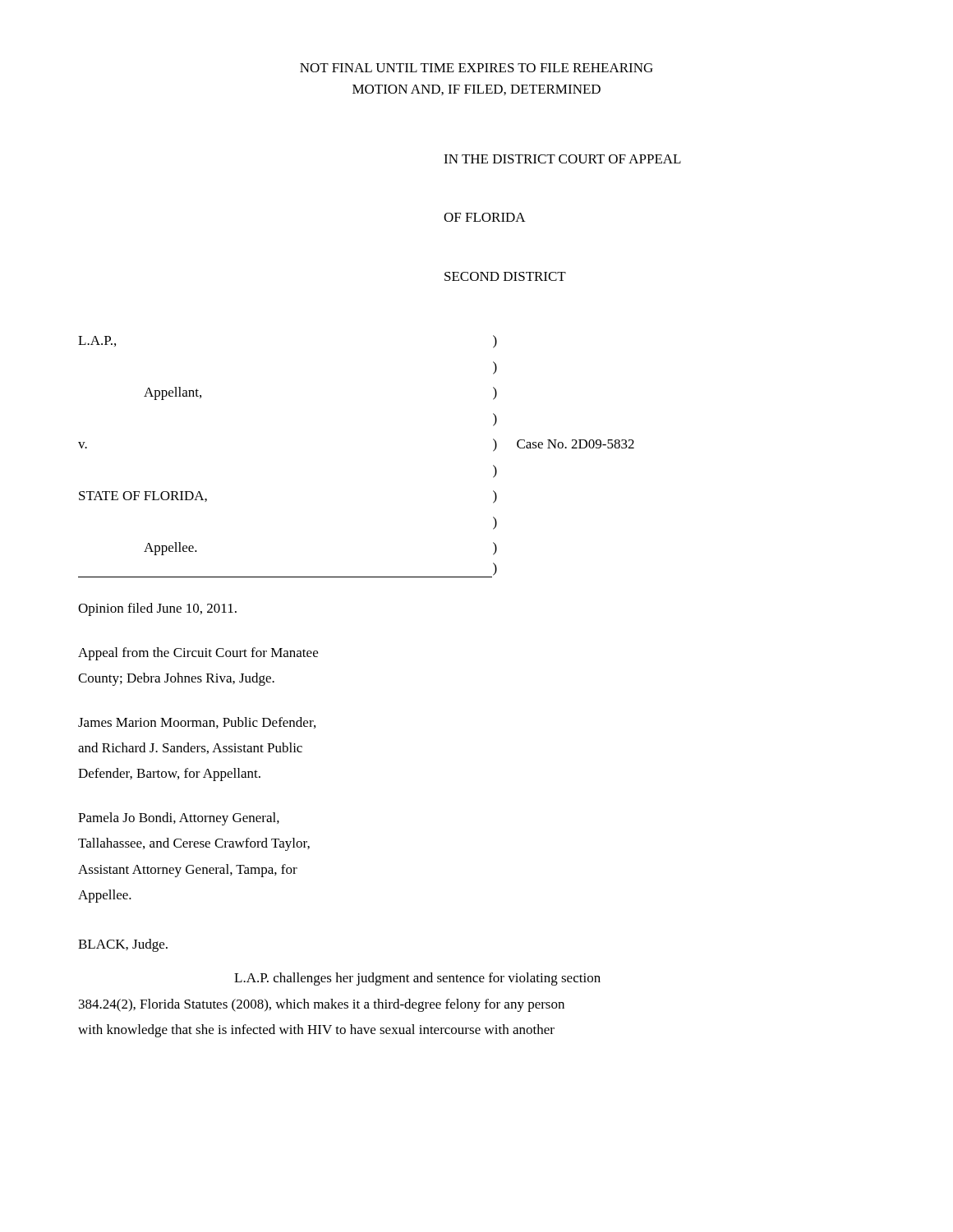Select the text block starting "James Marion Moorman, Public"

tap(197, 748)
